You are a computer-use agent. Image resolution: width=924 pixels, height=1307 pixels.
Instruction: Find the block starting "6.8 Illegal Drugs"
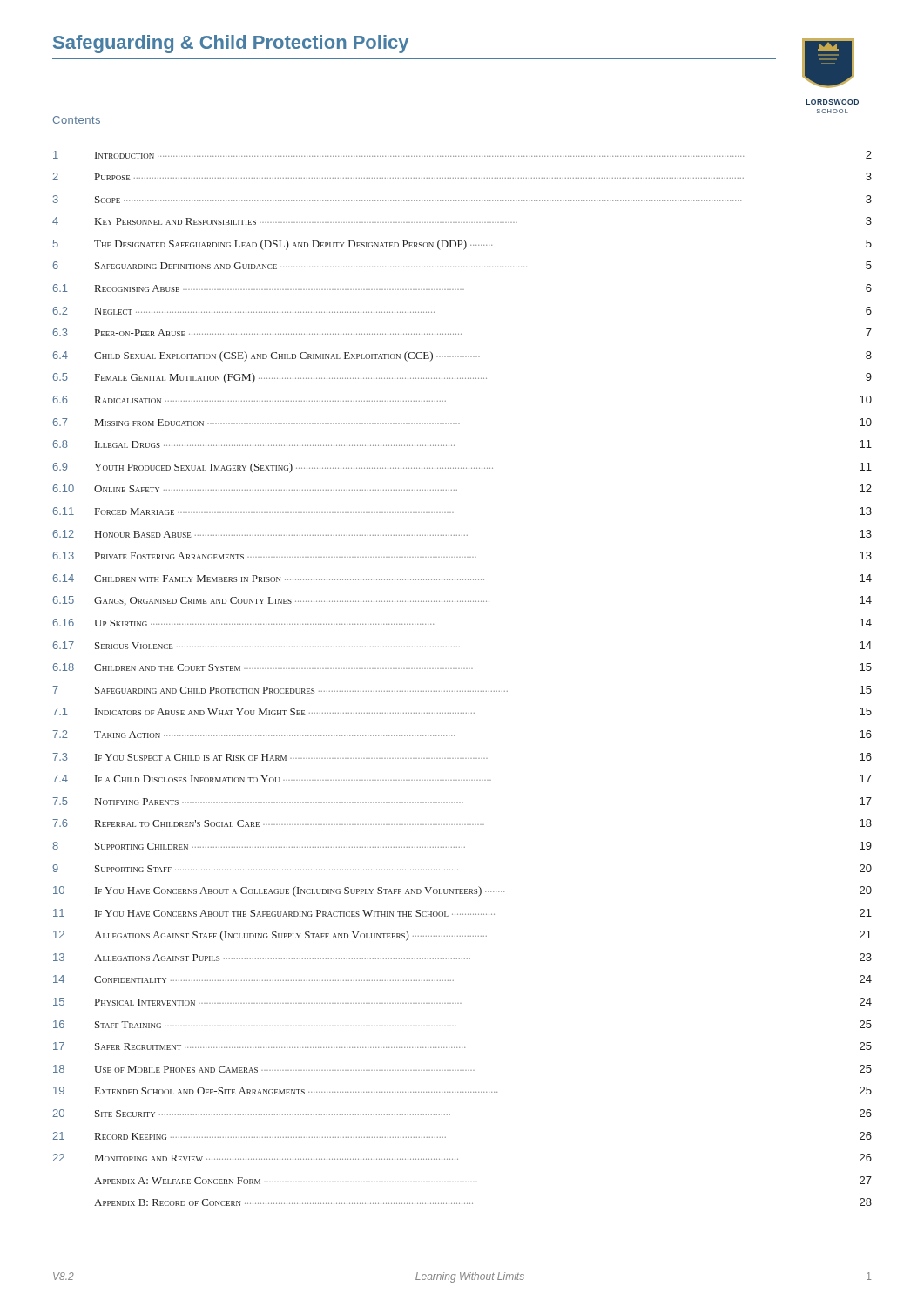[462, 445]
